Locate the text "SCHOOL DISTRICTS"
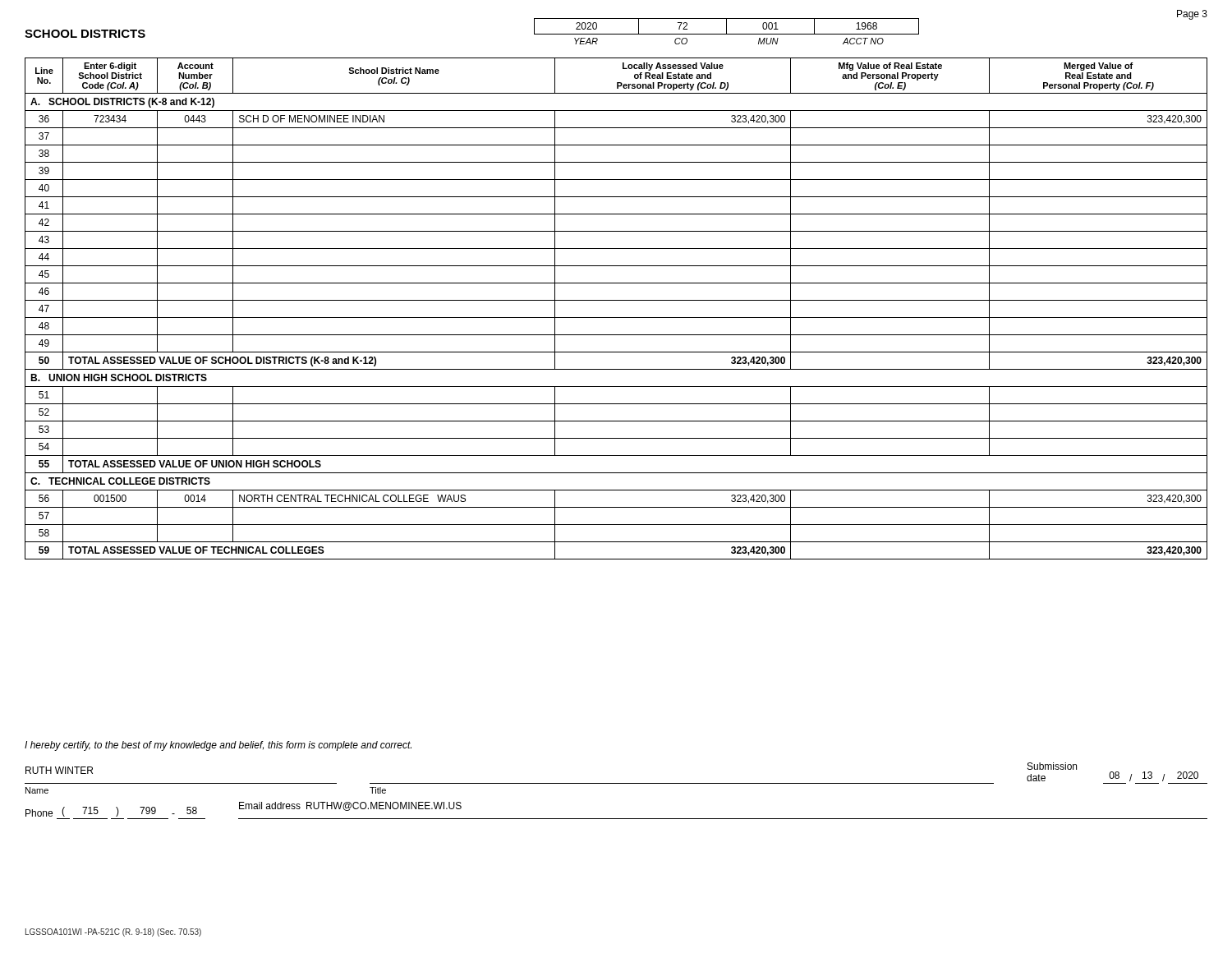Viewport: 1232px width, 953px height. click(x=85, y=33)
